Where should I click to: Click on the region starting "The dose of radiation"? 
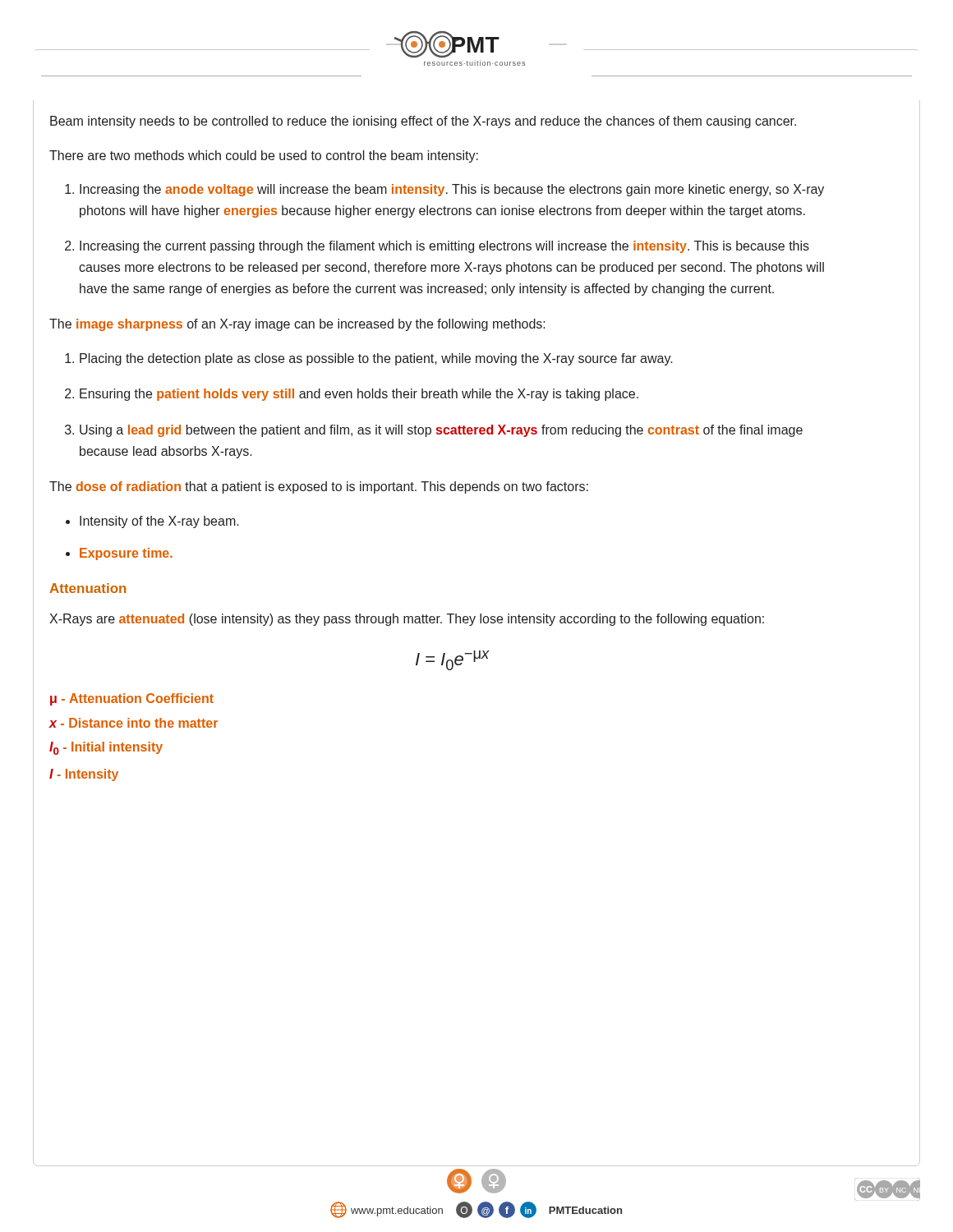[319, 487]
